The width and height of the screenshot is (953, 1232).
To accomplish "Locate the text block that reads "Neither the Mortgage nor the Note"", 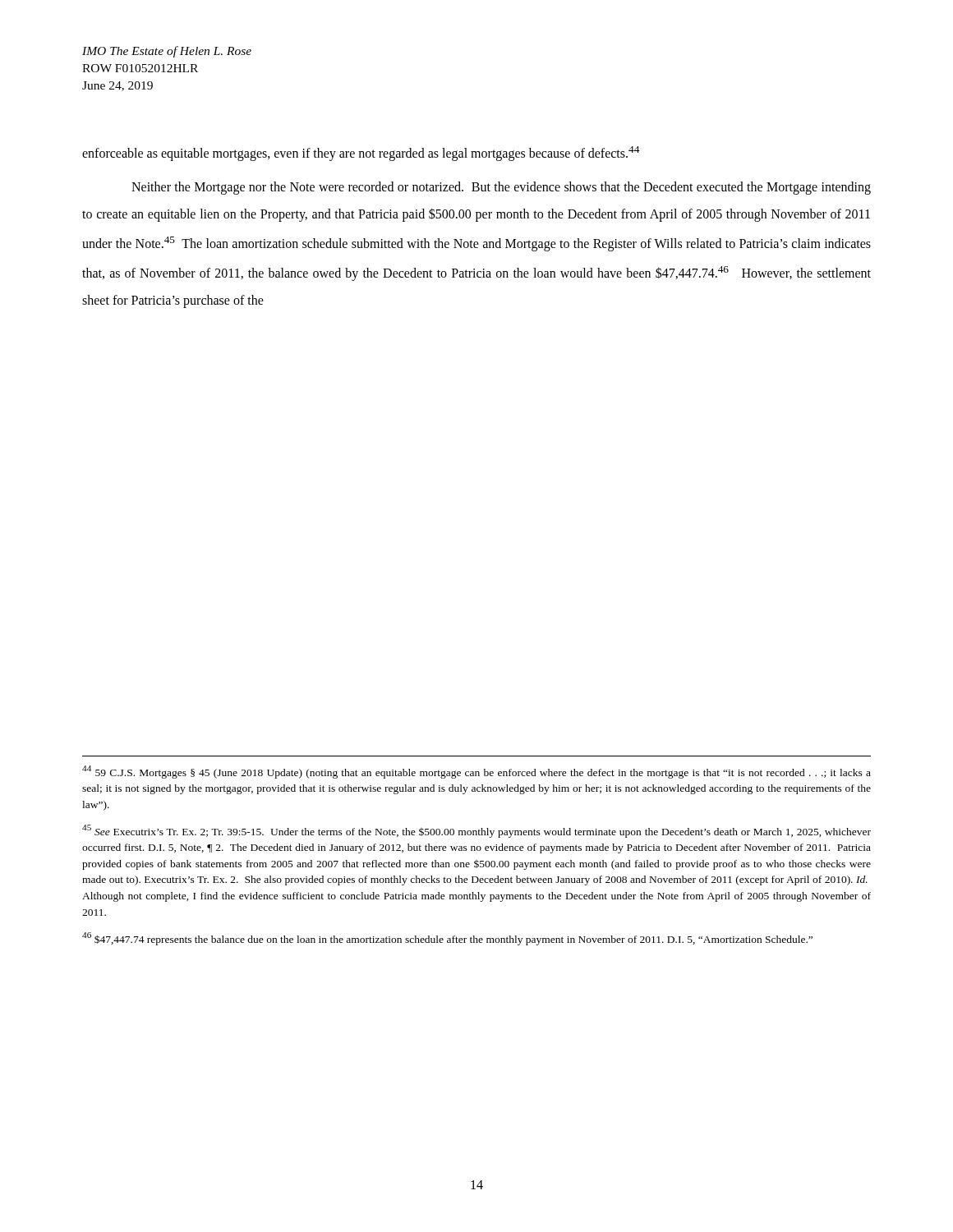I will click(x=476, y=244).
